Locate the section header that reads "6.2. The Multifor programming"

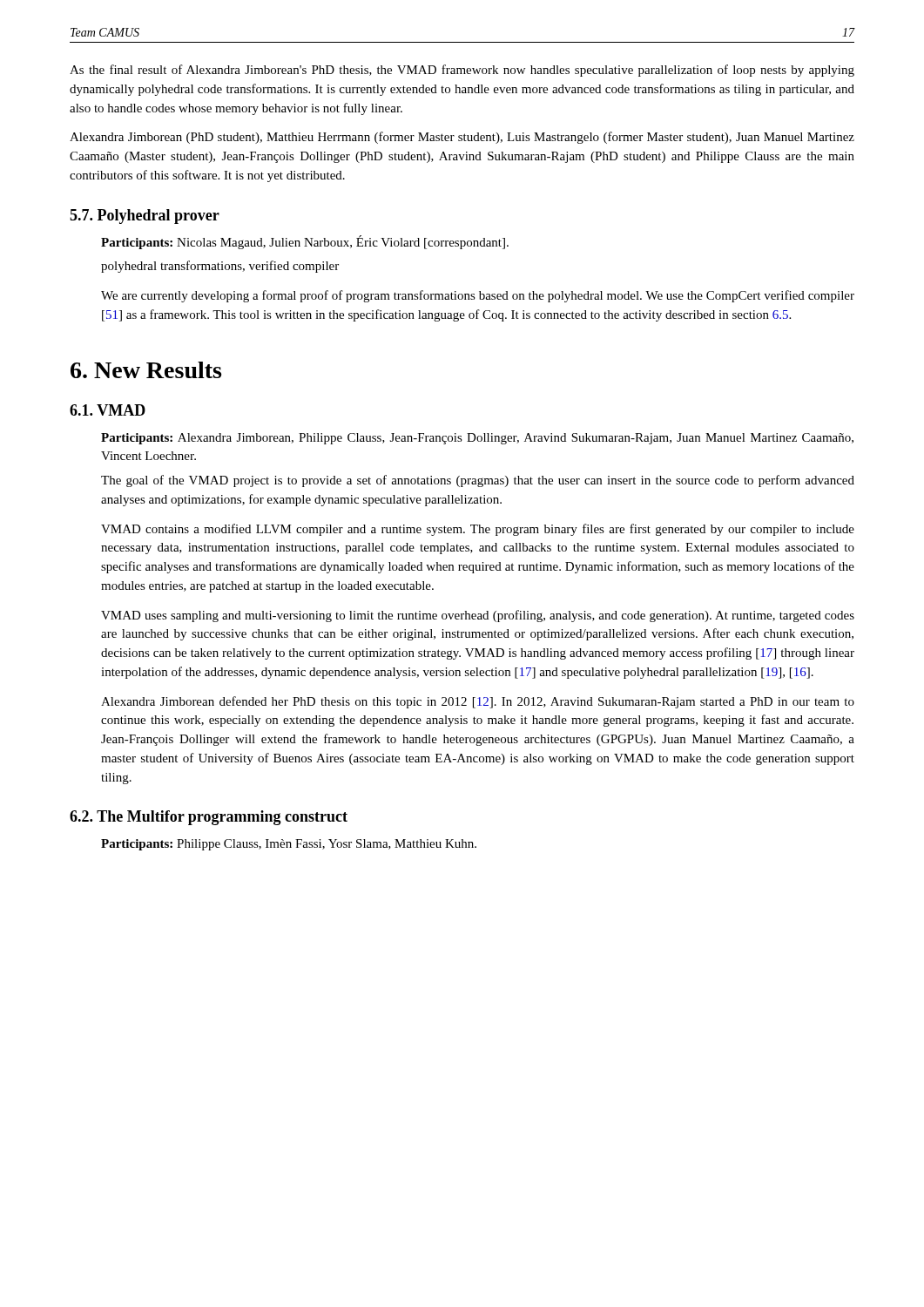pyautogui.click(x=209, y=818)
